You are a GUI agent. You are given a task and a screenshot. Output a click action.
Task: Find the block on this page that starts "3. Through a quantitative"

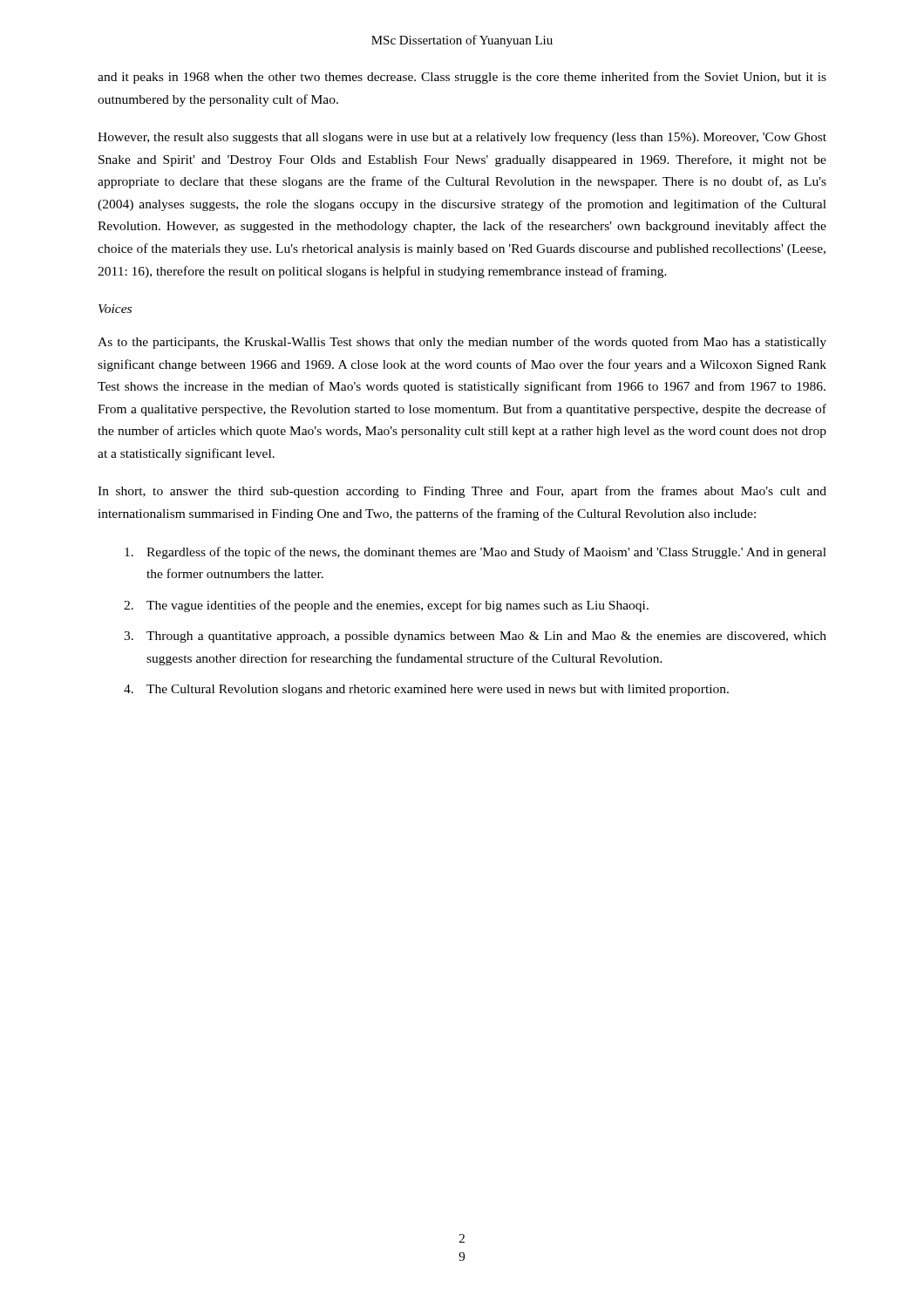click(475, 647)
